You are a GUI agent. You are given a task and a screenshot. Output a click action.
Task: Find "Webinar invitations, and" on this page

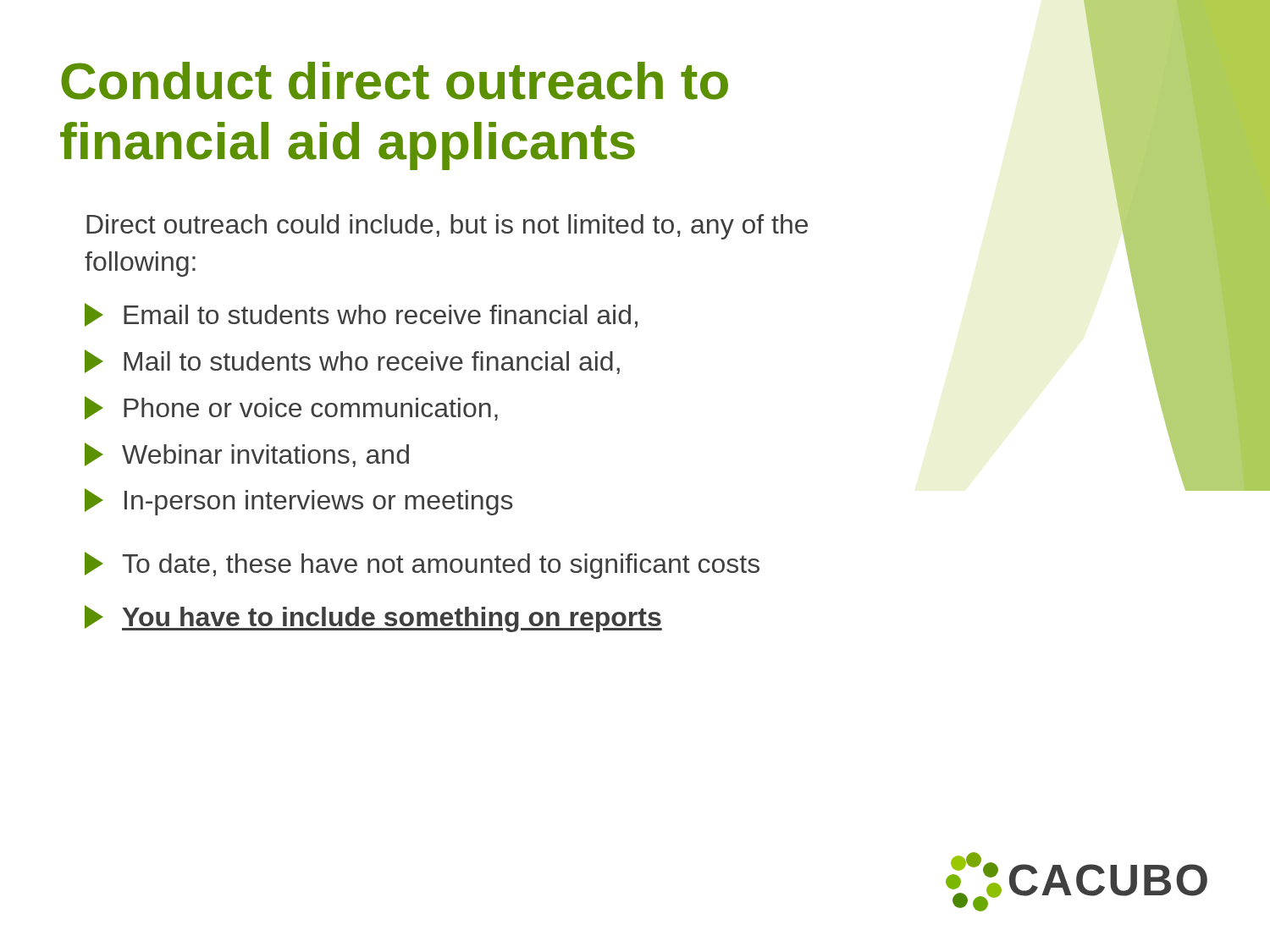[248, 454]
